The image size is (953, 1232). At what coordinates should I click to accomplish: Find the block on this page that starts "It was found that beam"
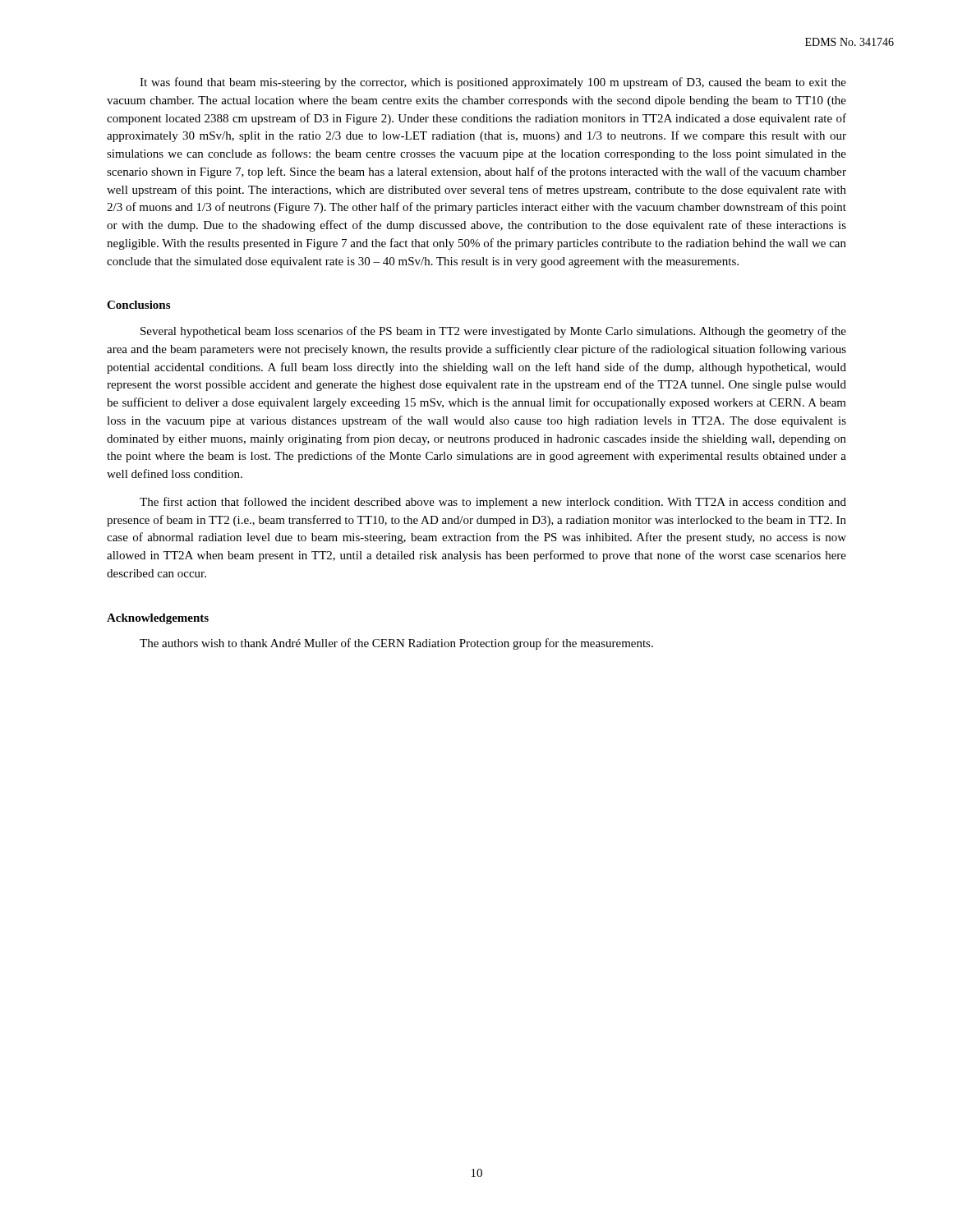click(476, 172)
